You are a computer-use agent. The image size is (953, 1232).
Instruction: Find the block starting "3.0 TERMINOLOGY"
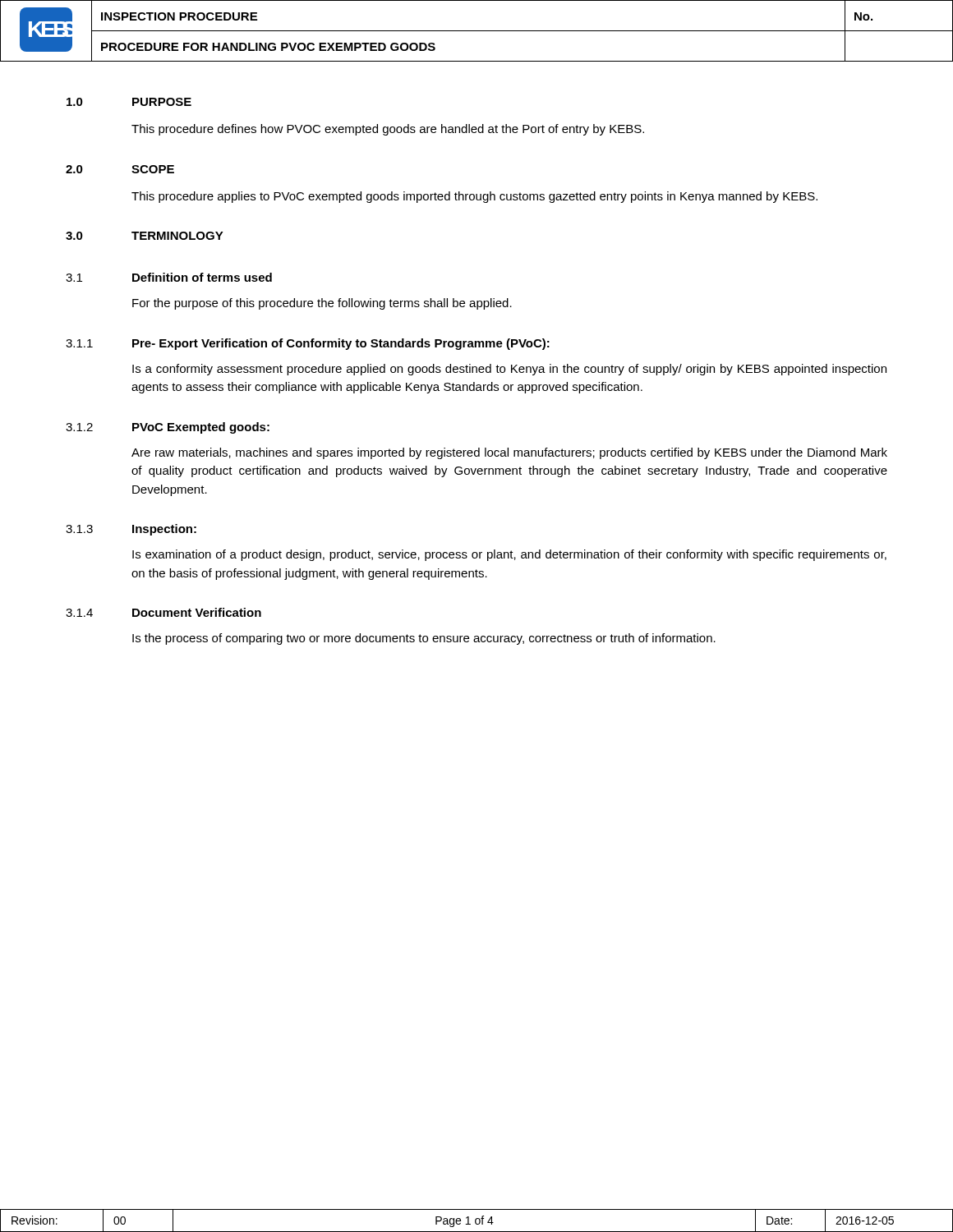[145, 236]
